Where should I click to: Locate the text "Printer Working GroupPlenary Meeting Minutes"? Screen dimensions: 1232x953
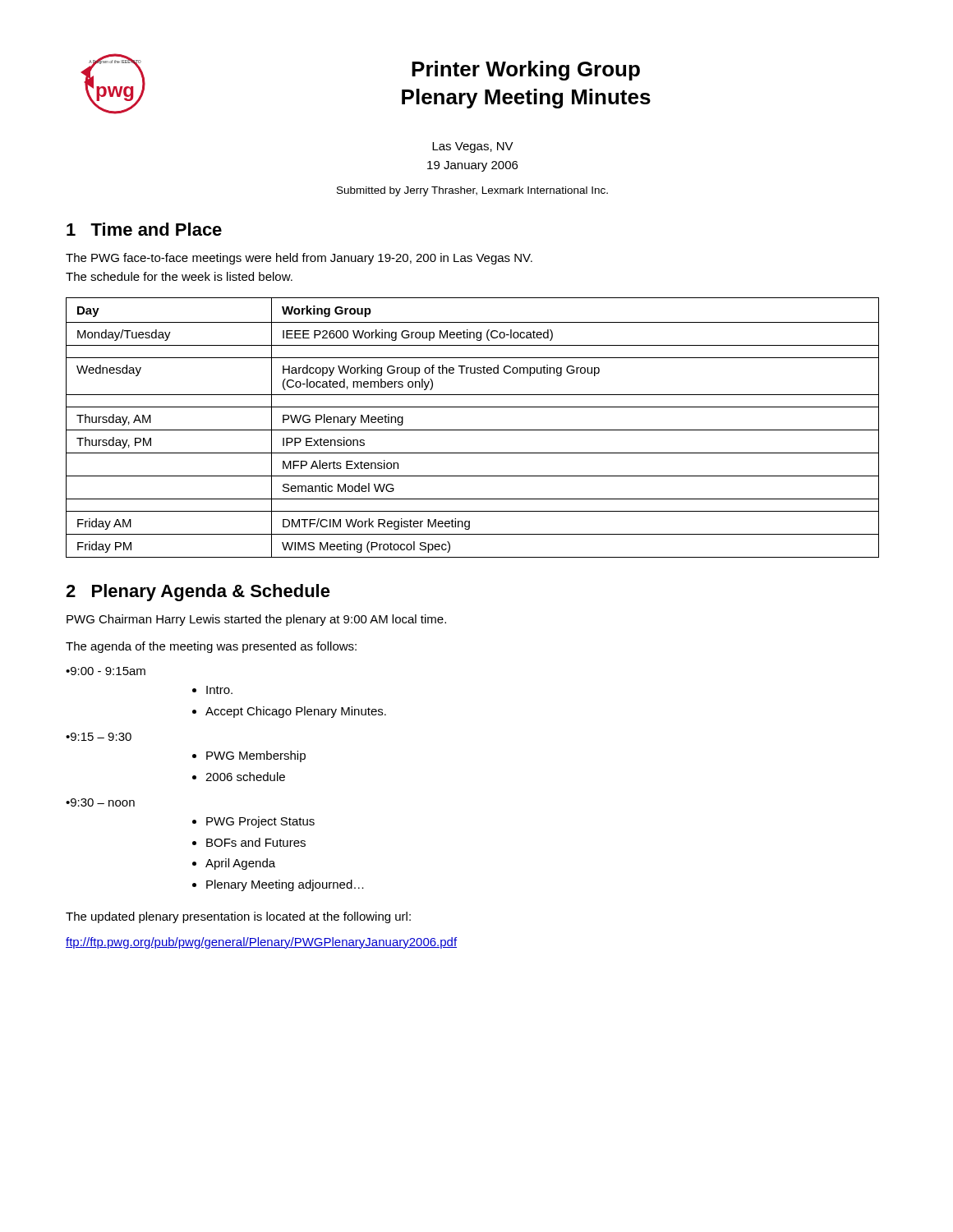(526, 83)
